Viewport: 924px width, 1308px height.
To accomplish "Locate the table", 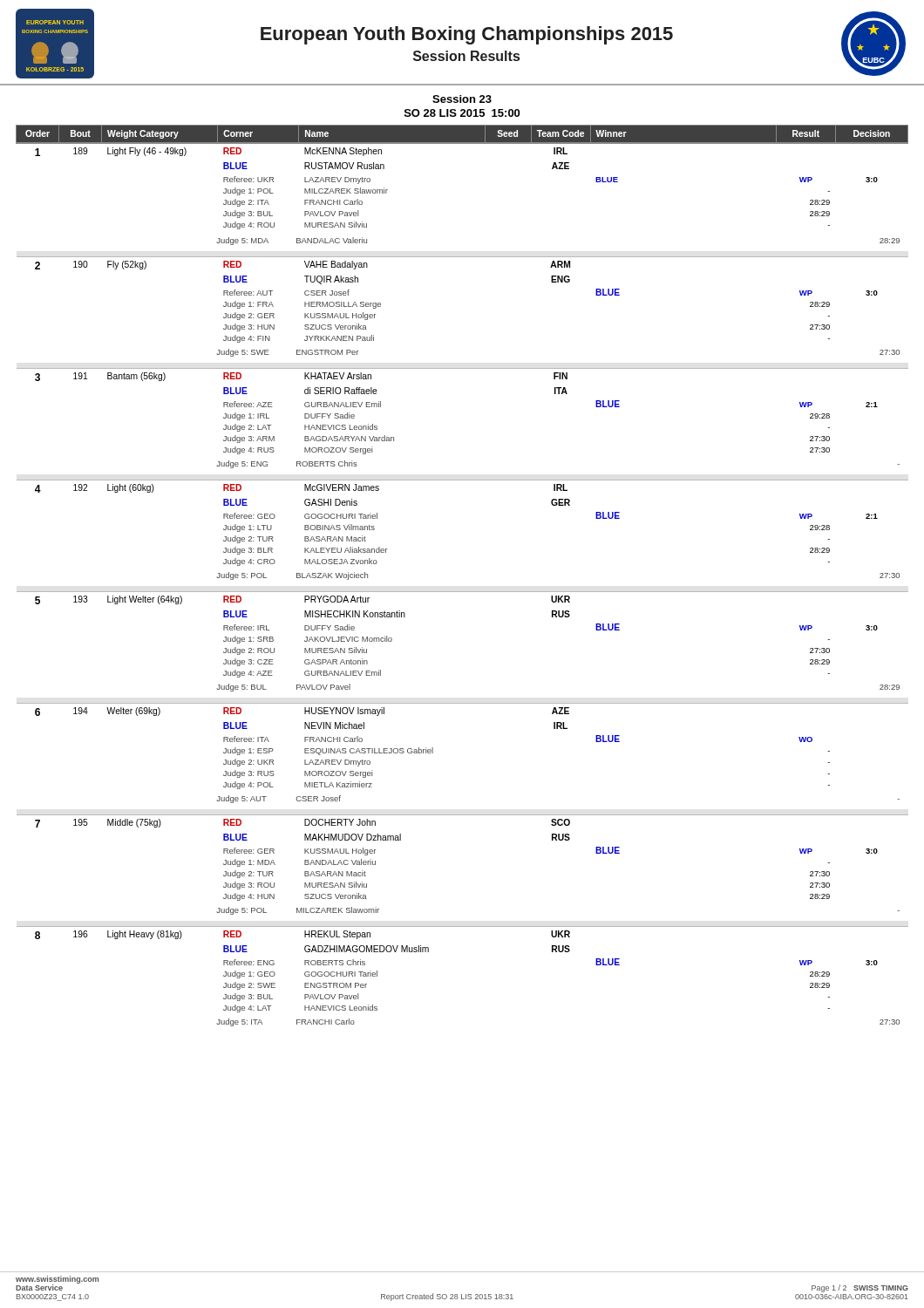I will [462, 579].
